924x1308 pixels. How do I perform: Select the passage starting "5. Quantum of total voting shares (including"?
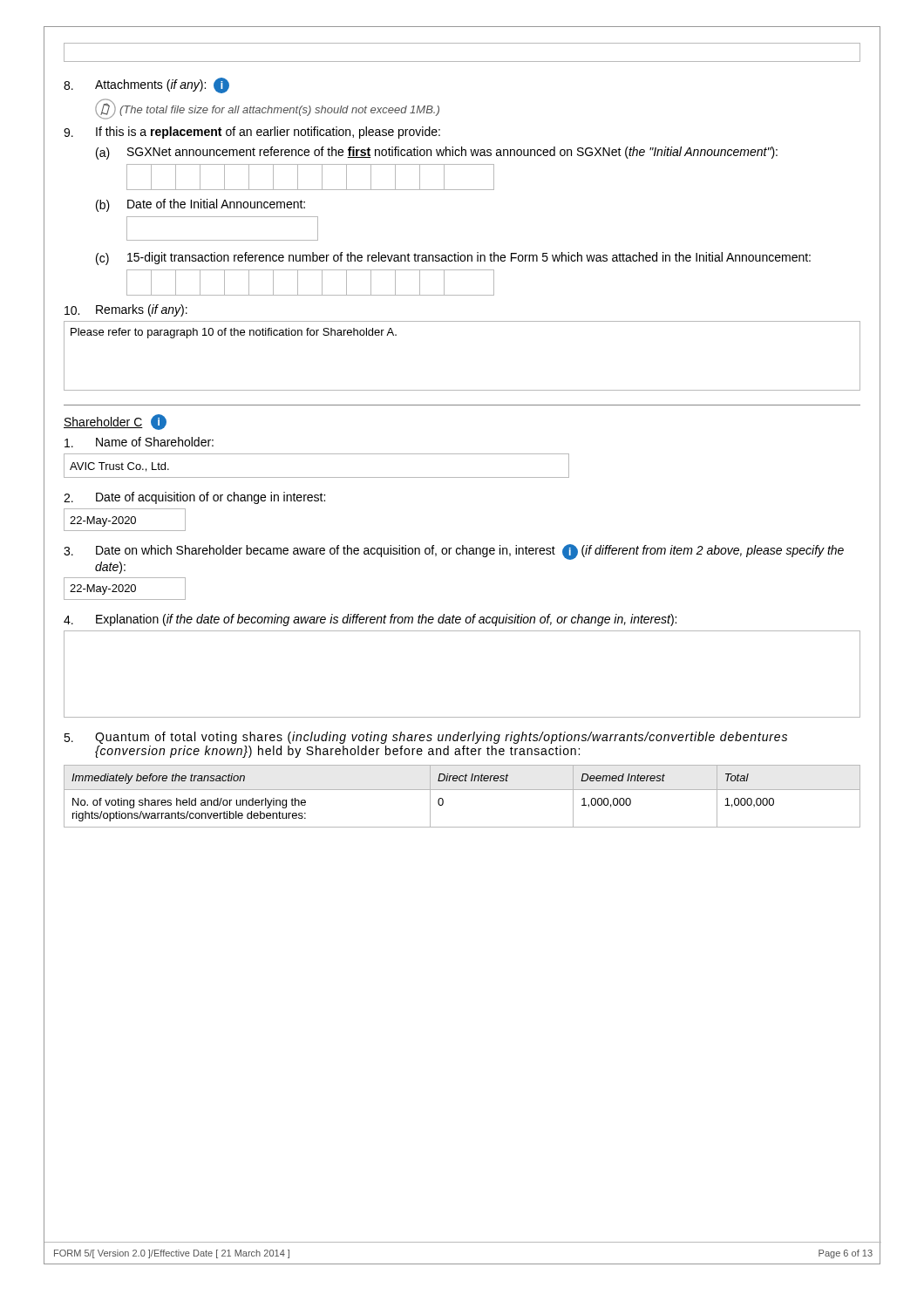462,743
